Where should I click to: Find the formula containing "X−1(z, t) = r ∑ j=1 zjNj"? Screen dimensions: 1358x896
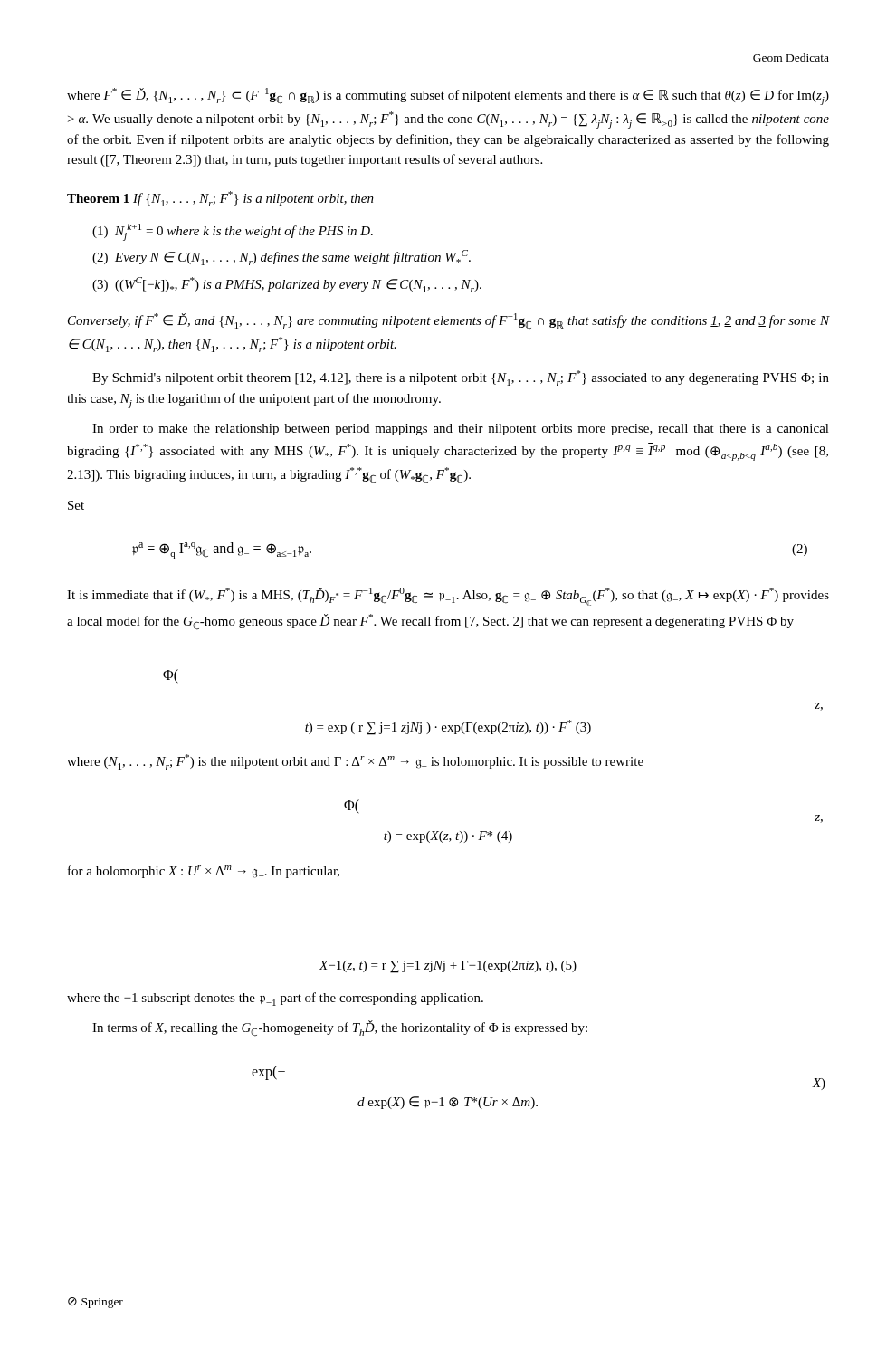click(448, 967)
